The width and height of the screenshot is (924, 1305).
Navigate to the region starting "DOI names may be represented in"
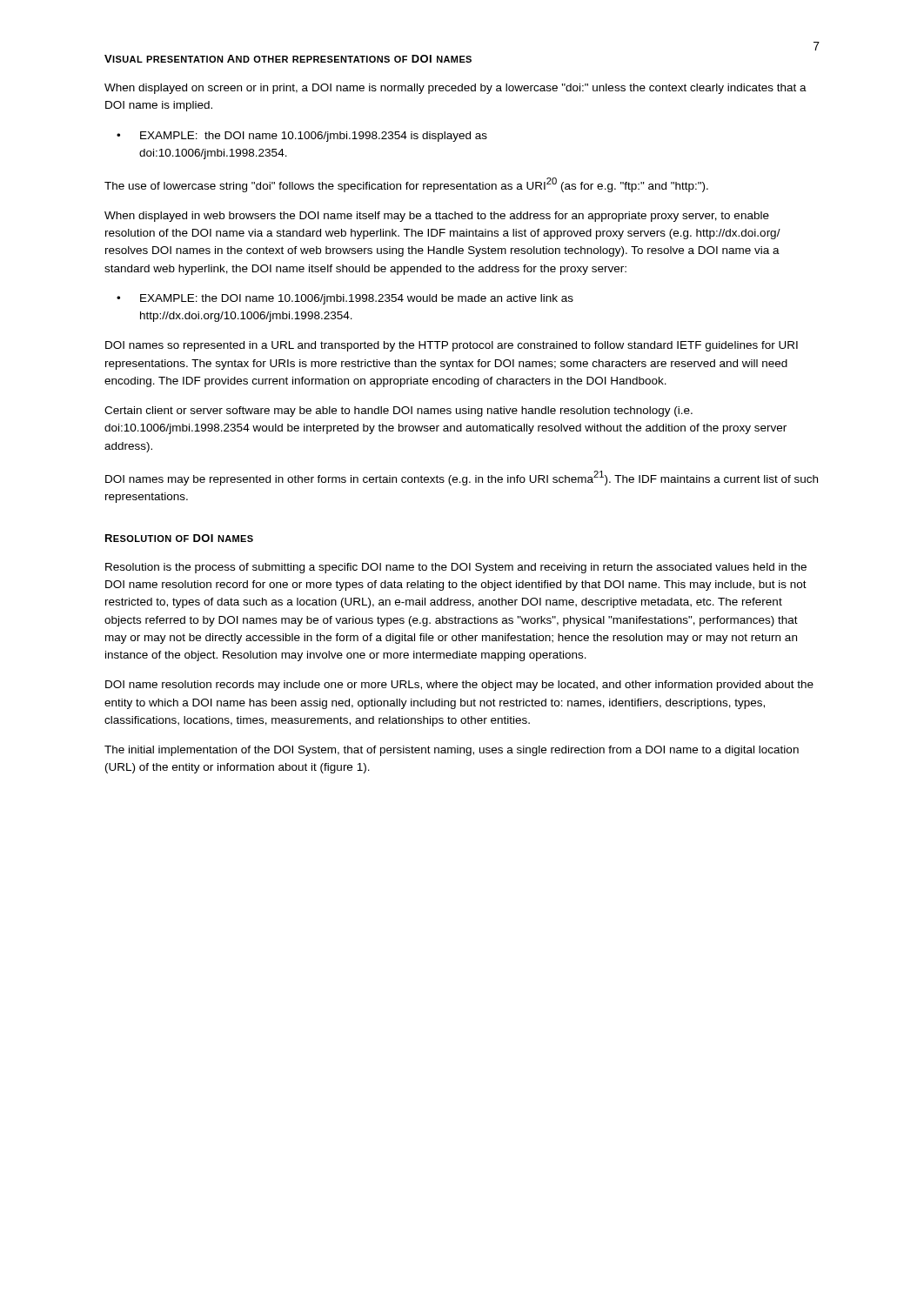pyautogui.click(x=462, y=486)
